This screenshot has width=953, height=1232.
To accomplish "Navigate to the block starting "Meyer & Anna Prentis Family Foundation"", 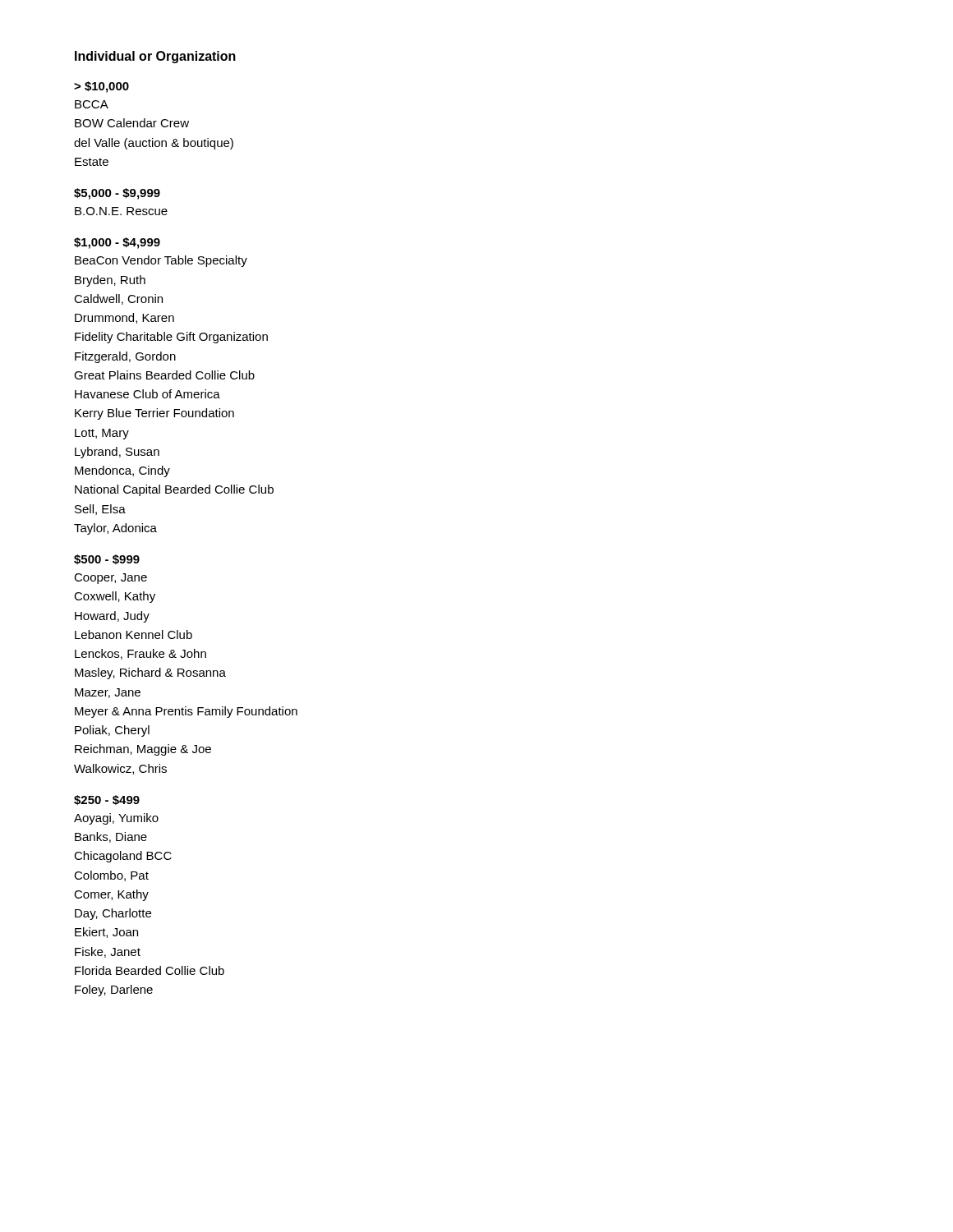I will (x=186, y=711).
